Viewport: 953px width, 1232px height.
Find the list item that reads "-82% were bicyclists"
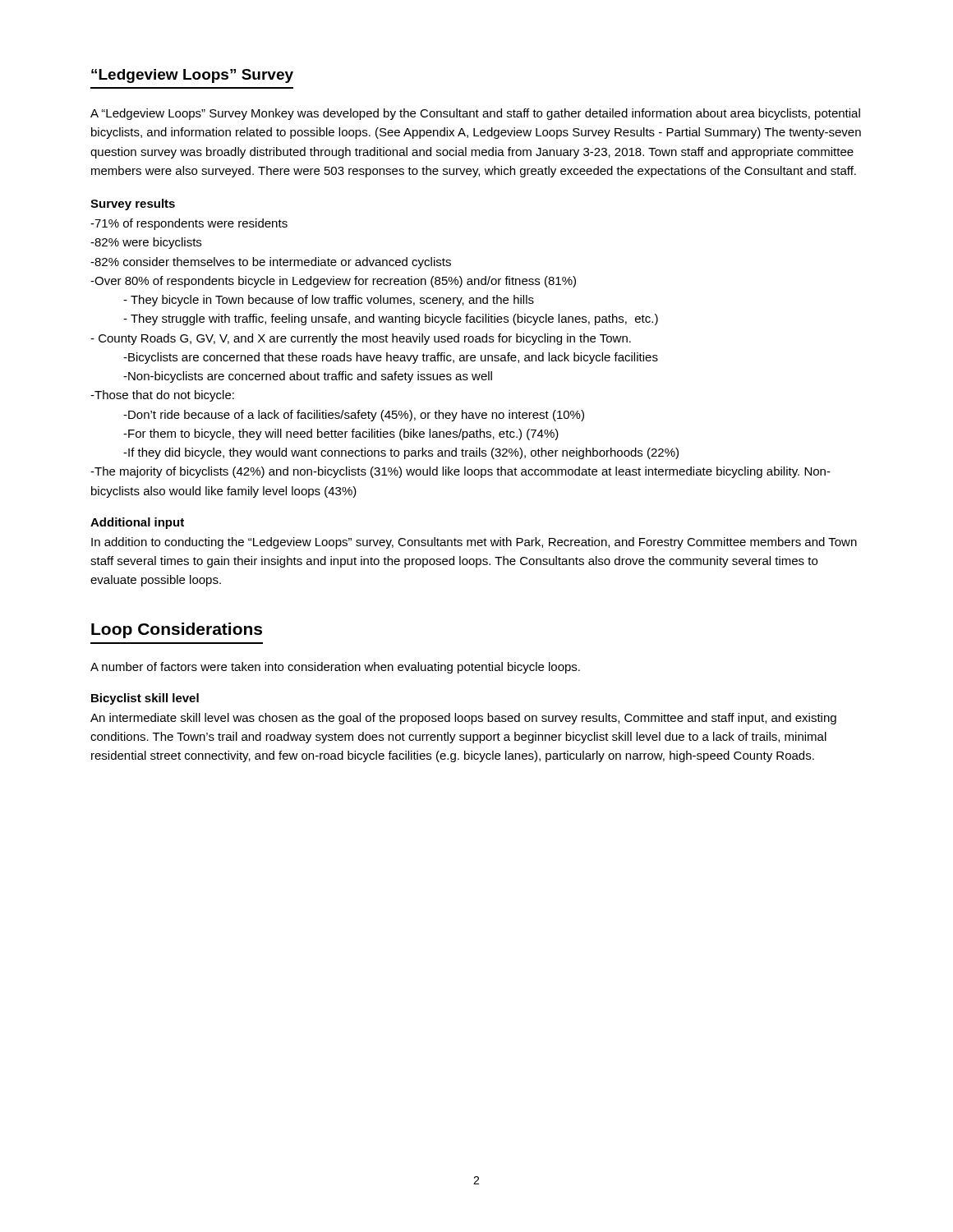tap(146, 242)
